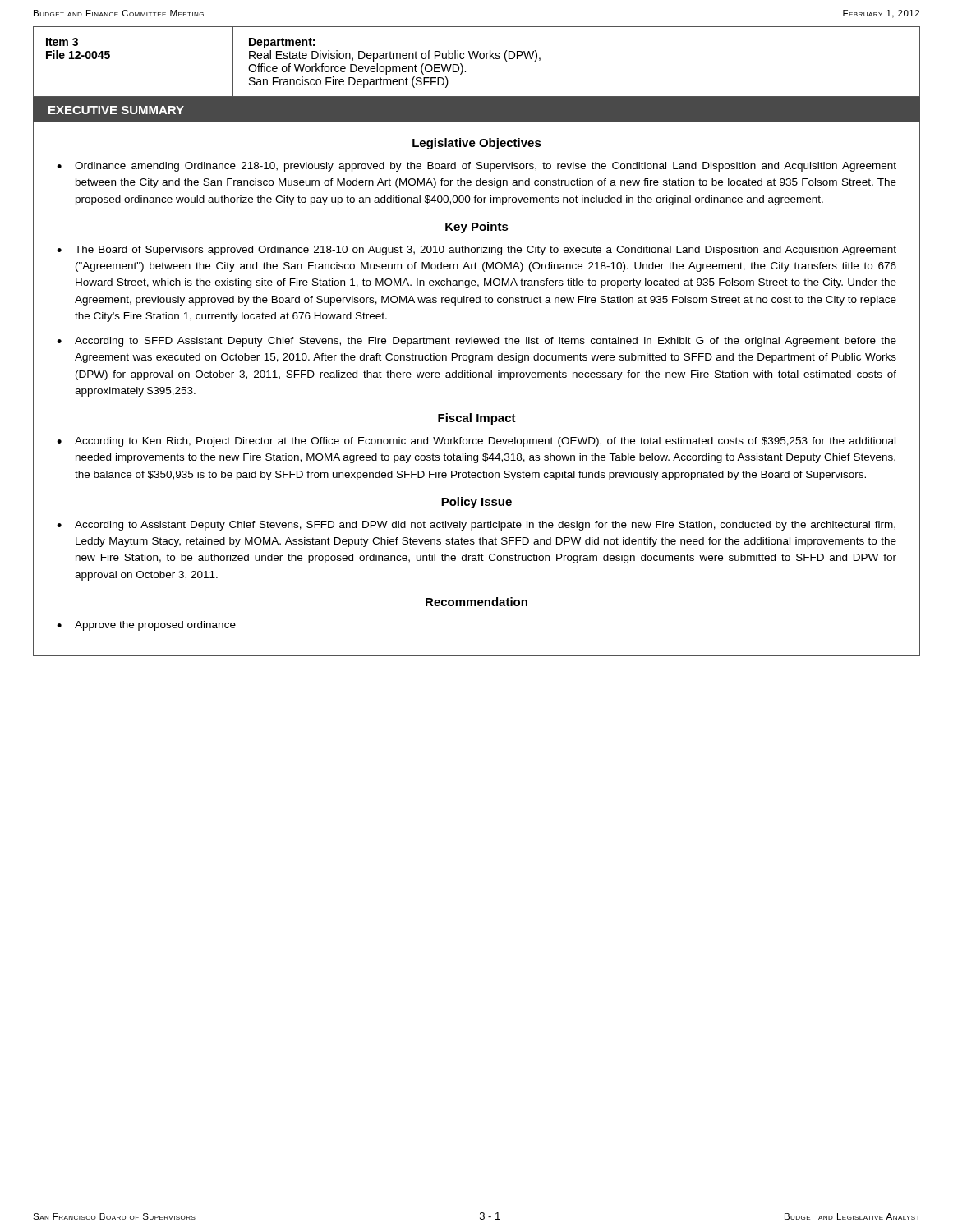Click where it says "Key Points"

tap(476, 226)
